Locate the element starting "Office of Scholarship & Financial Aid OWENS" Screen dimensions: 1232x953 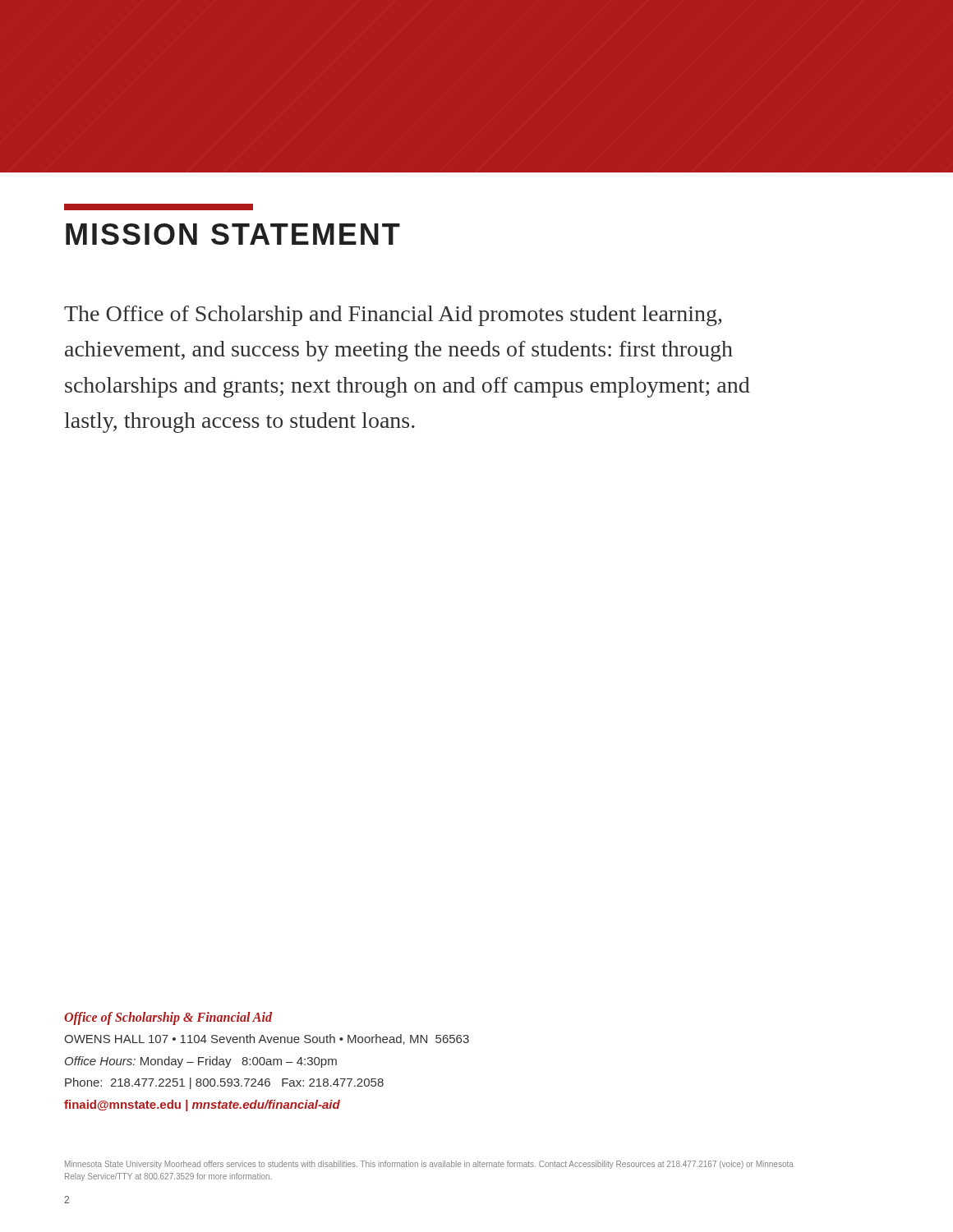[168, 1018]
